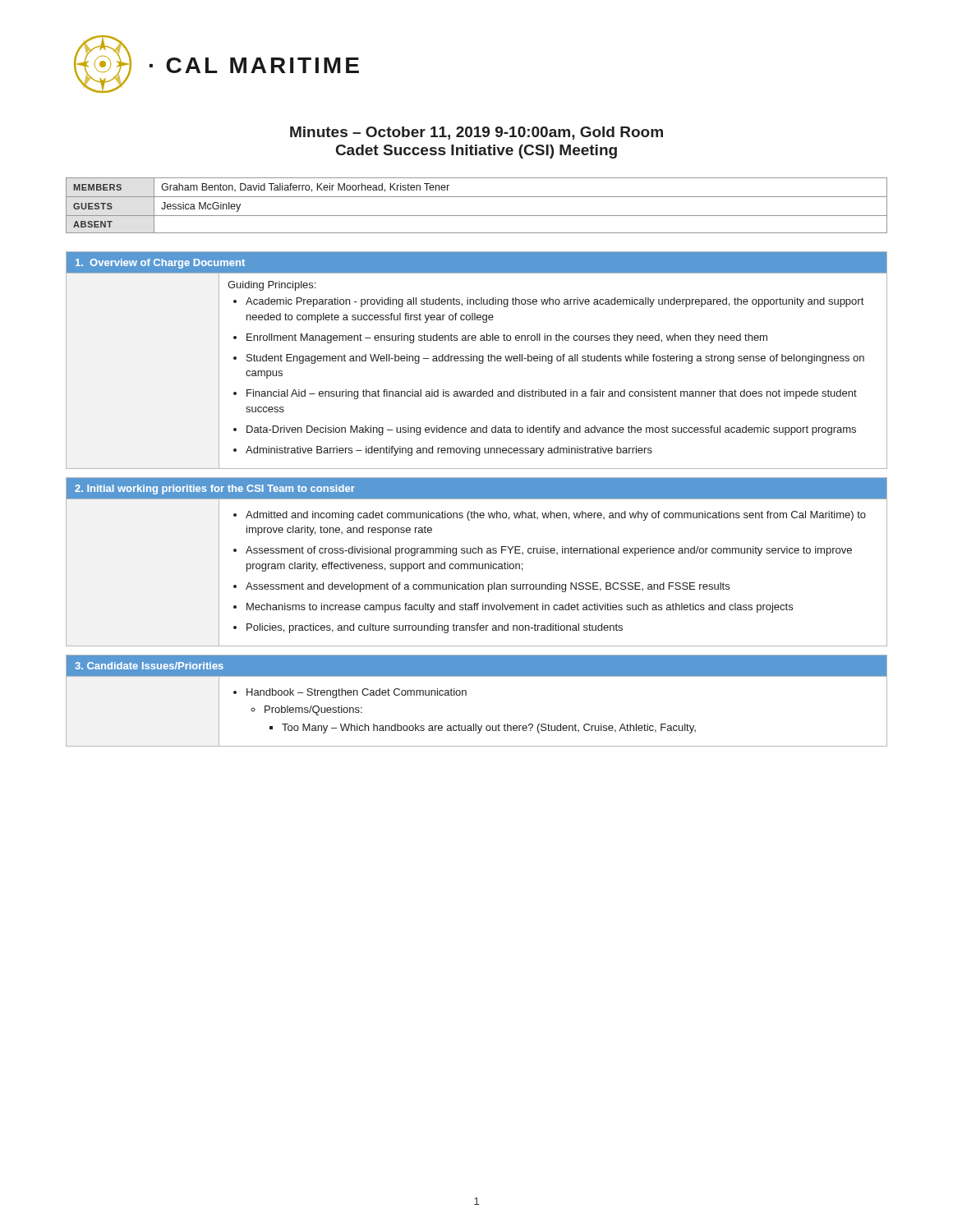Click on the list item with the text "Assessment and development of a communication plan surrounding"
953x1232 pixels.
[x=488, y=586]
